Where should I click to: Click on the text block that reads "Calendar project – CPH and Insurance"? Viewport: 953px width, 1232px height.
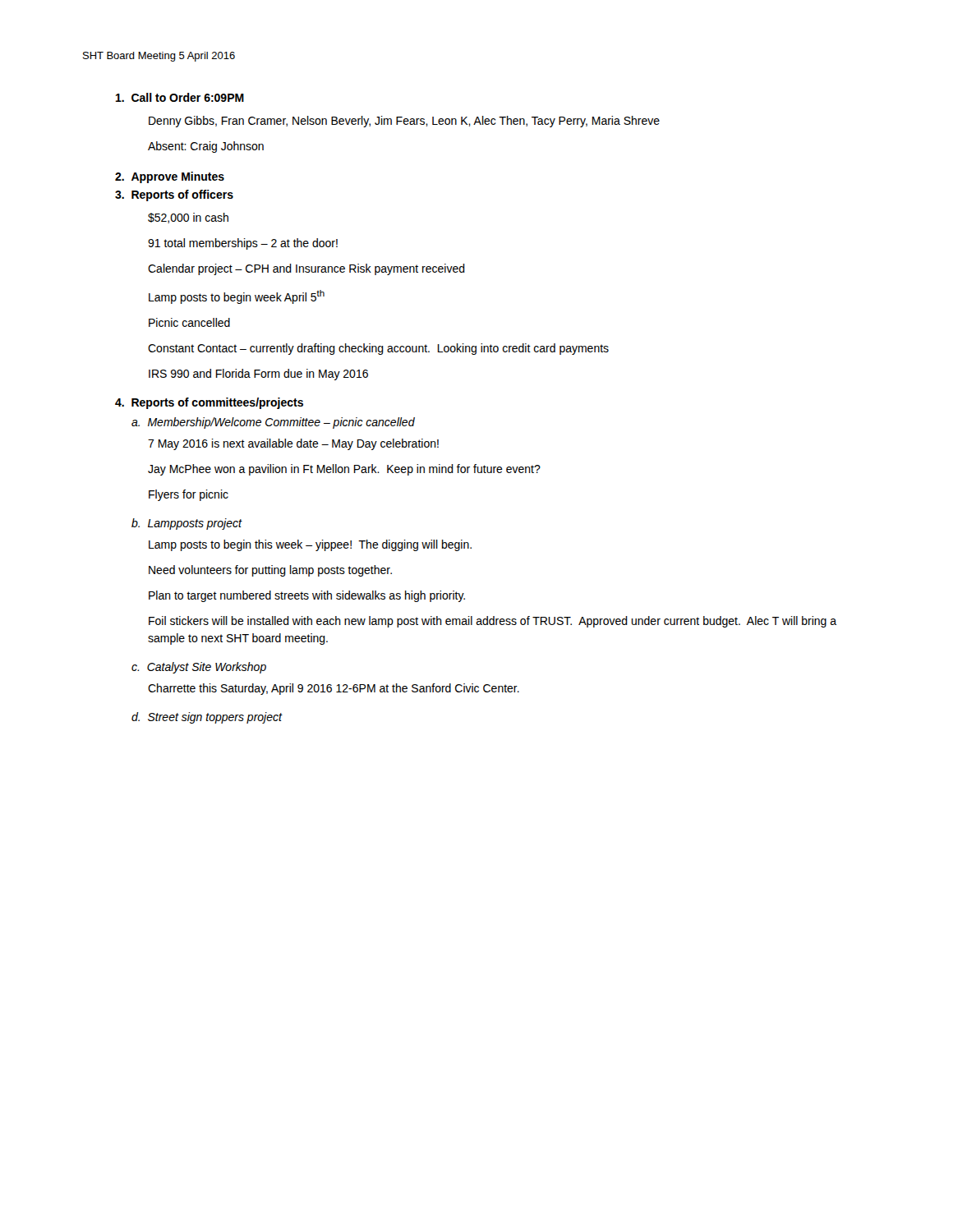coord(306,269)
